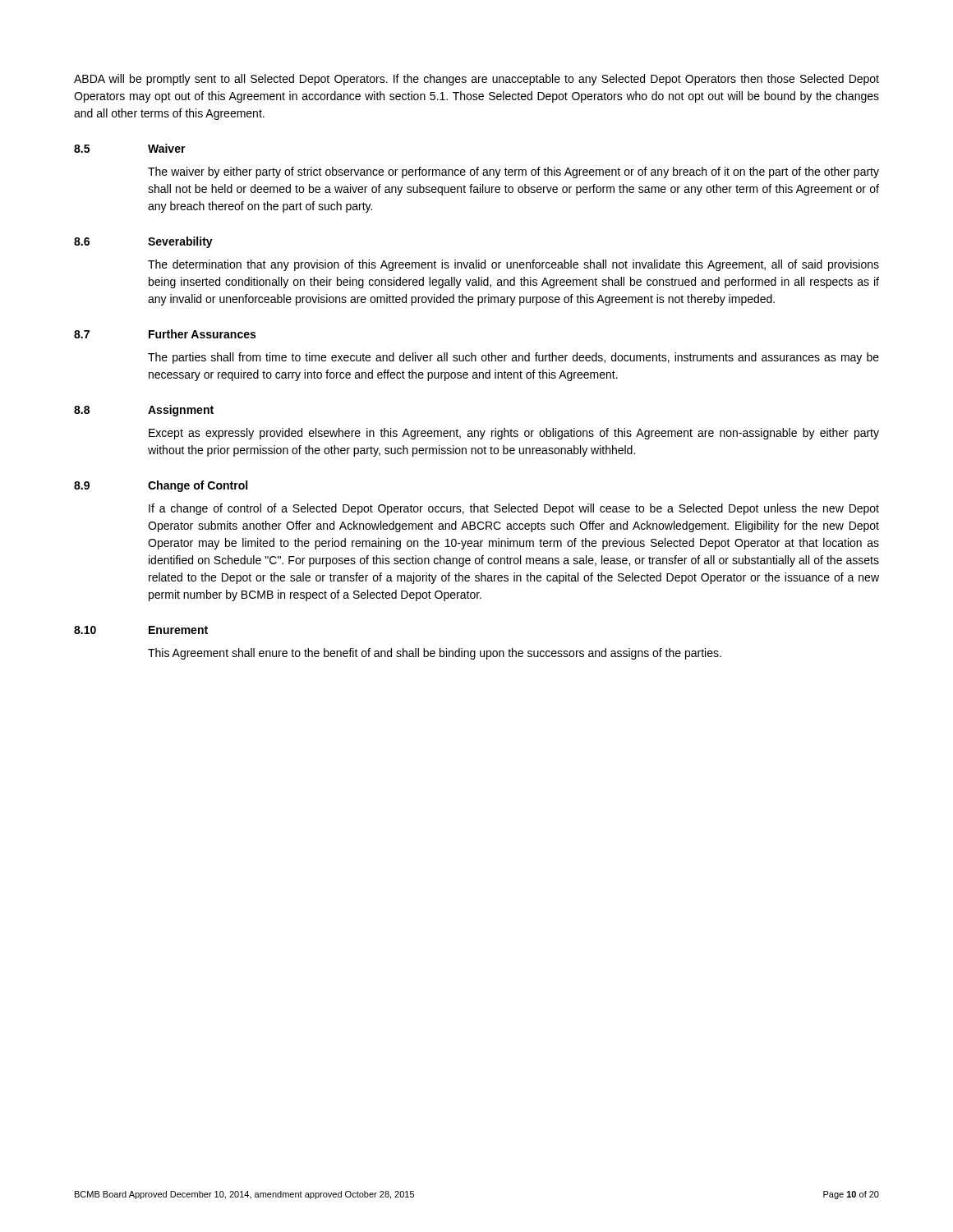Locate the region starting "8.6 Severability"

(78, 242)
